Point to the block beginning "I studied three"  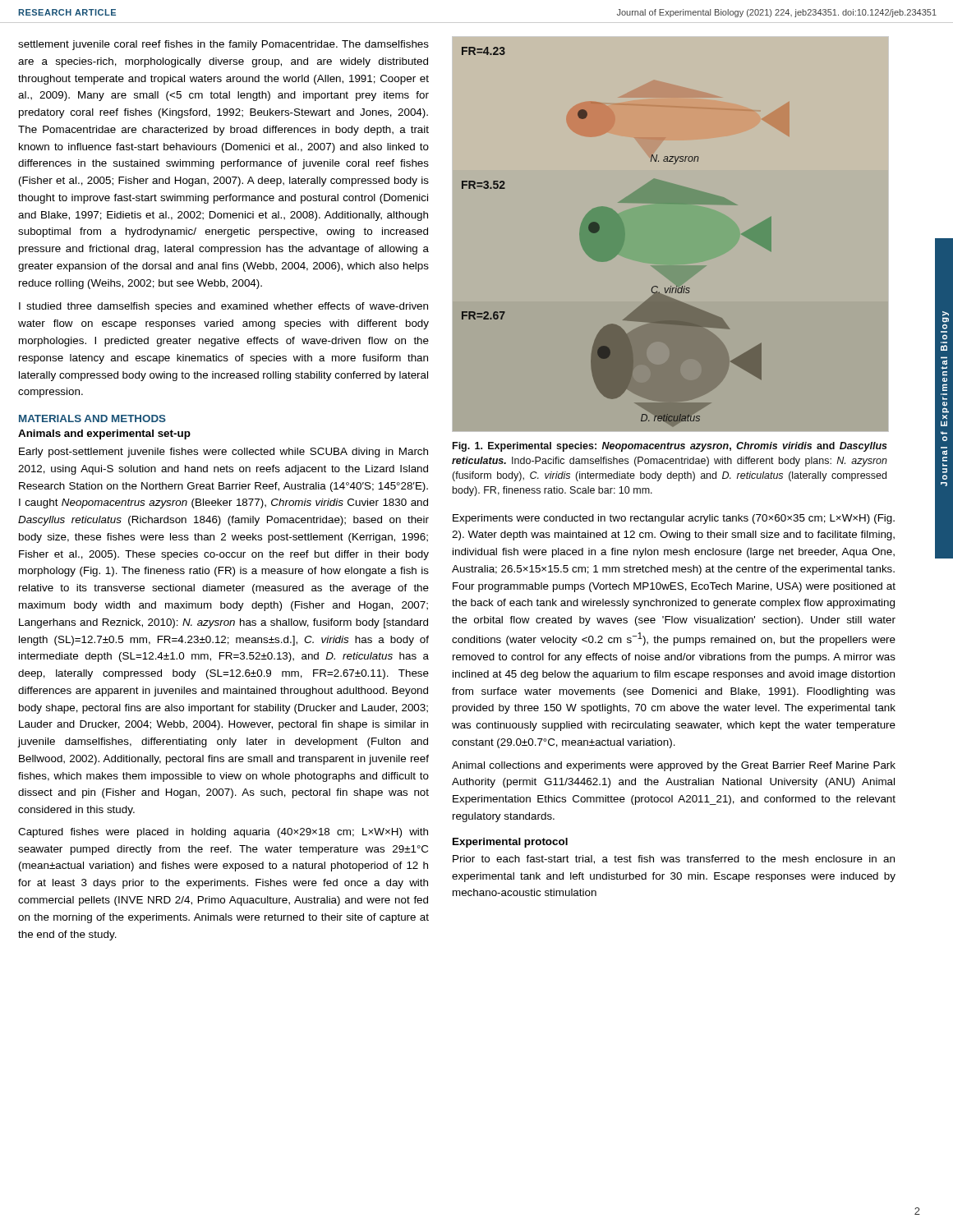pos(223,349)
